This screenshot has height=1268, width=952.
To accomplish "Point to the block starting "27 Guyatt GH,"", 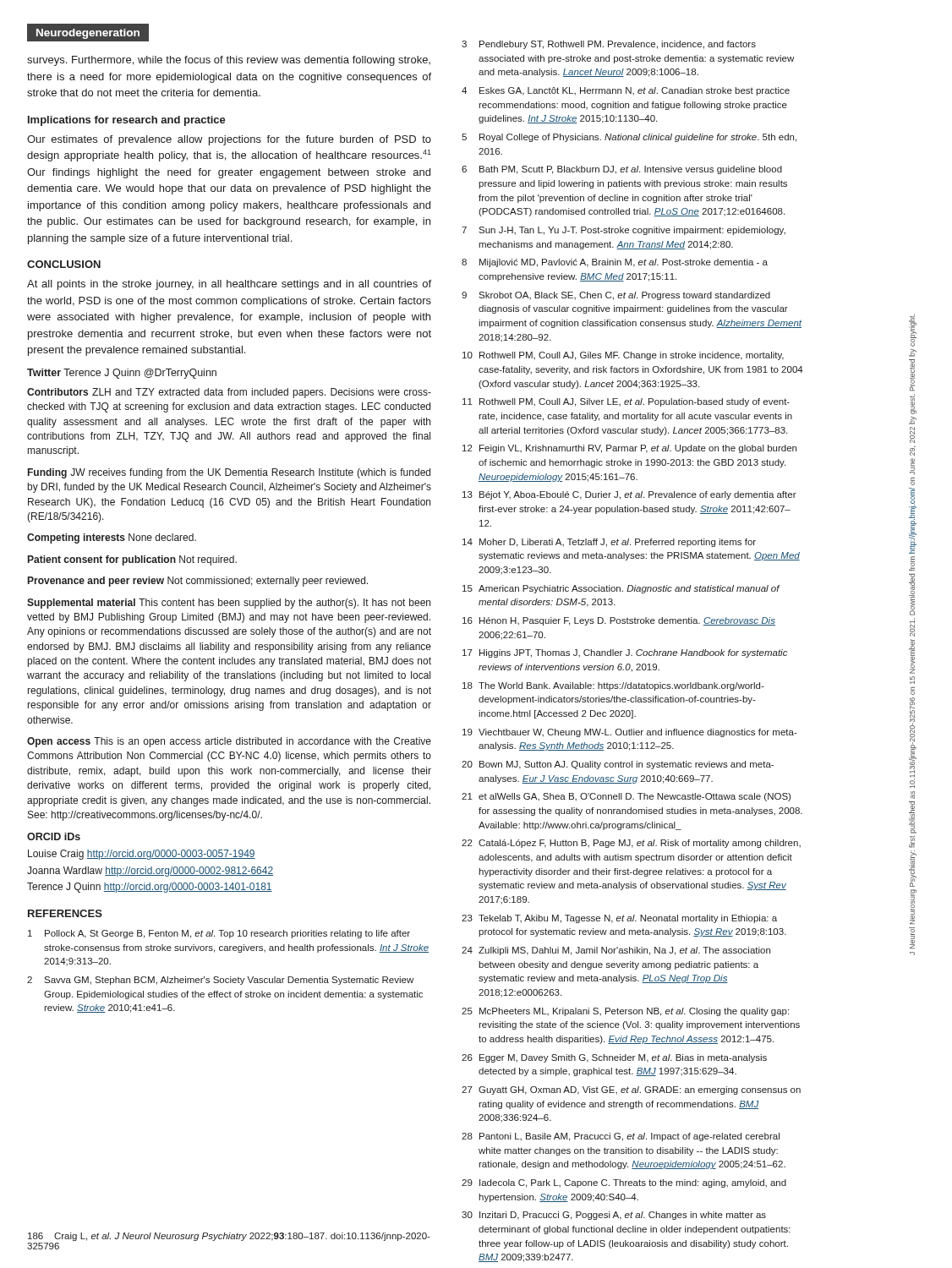I will [x=632, y=1104].
